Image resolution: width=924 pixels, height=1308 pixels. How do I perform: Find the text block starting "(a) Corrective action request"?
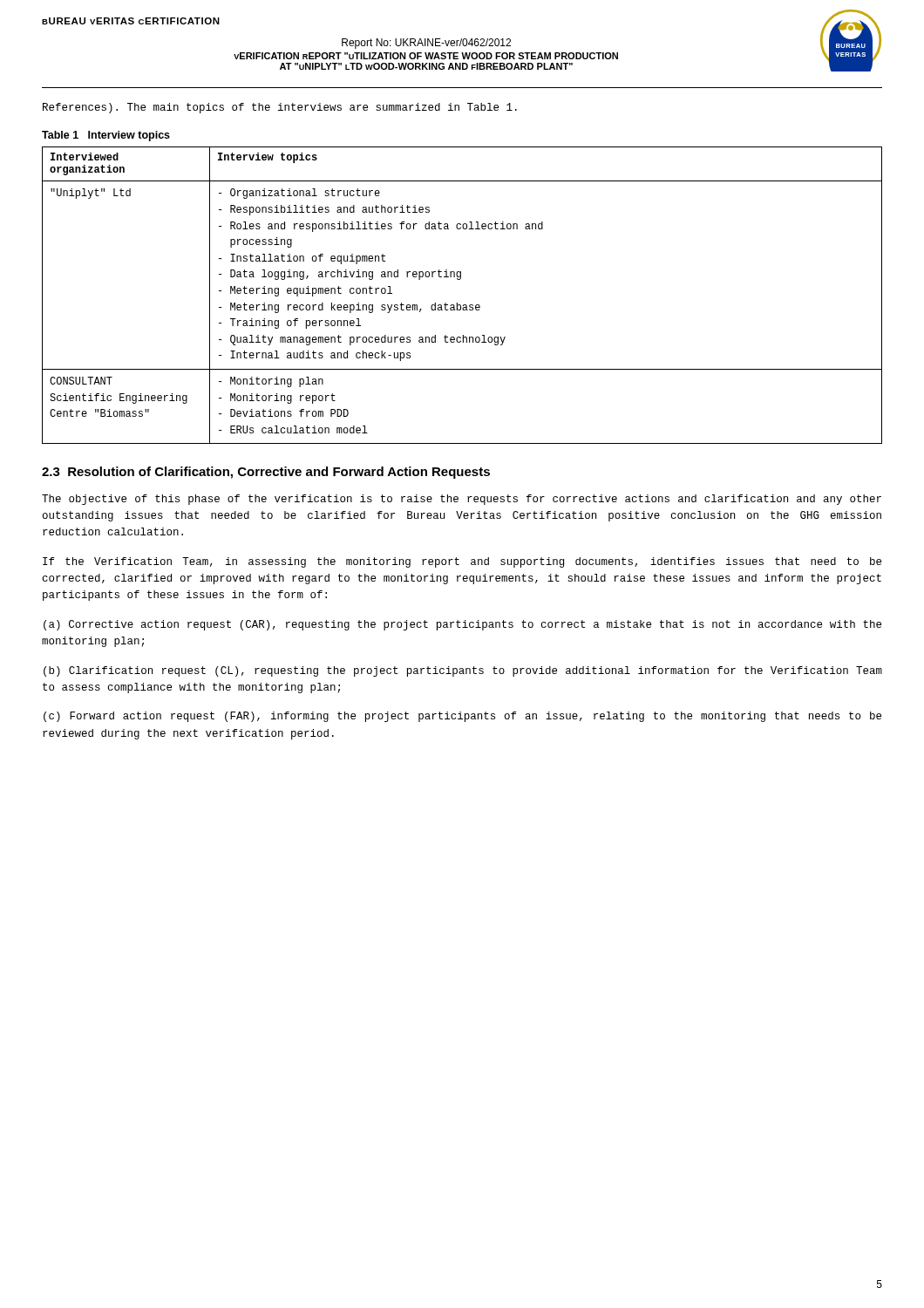462,633
